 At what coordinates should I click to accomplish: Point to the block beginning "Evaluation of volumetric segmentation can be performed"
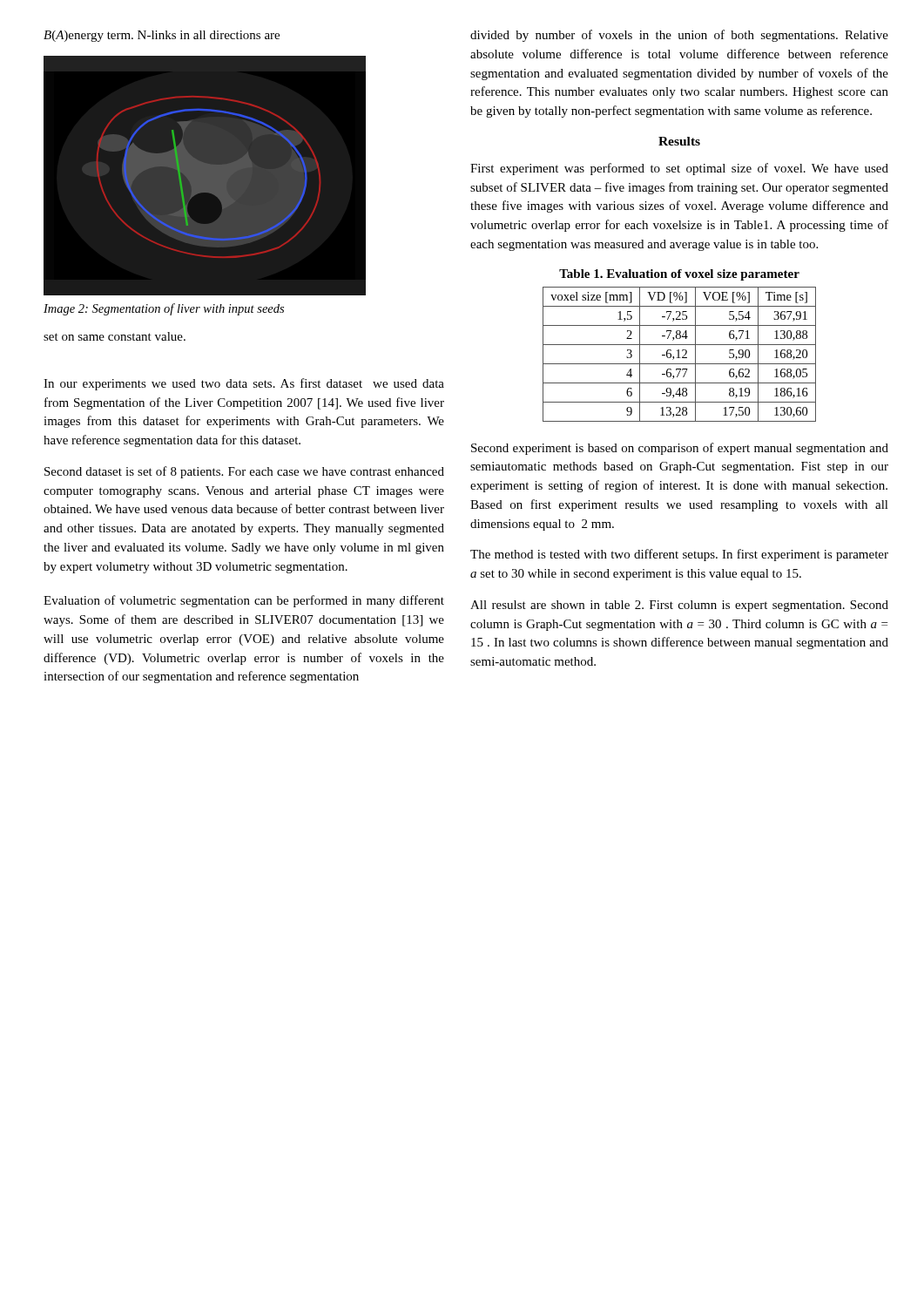coord(244,639)
